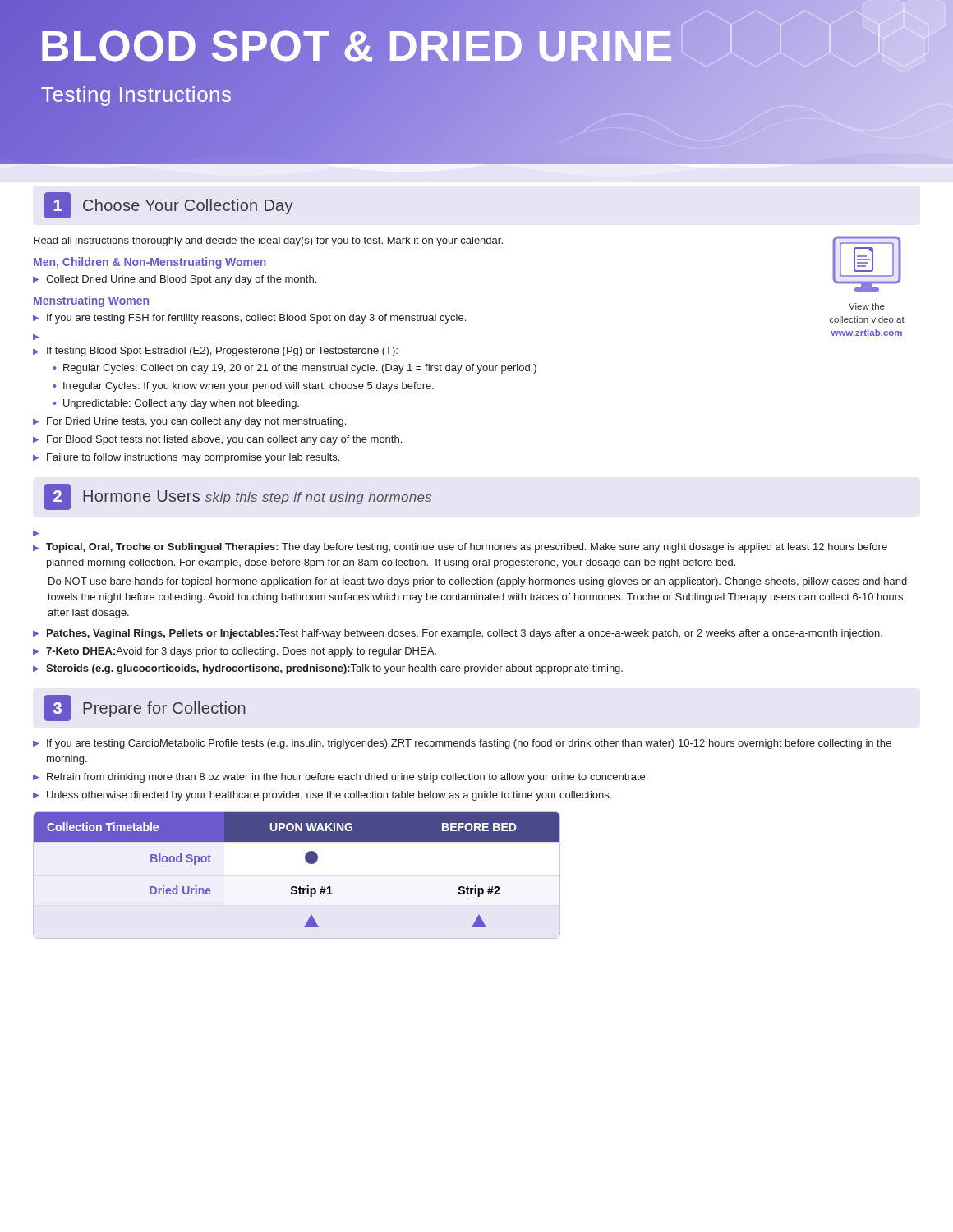Where is the passage that starts "For Dried Urine"?
The height and width of the screenshot is (1232, 953).
[x=197, y=421]
